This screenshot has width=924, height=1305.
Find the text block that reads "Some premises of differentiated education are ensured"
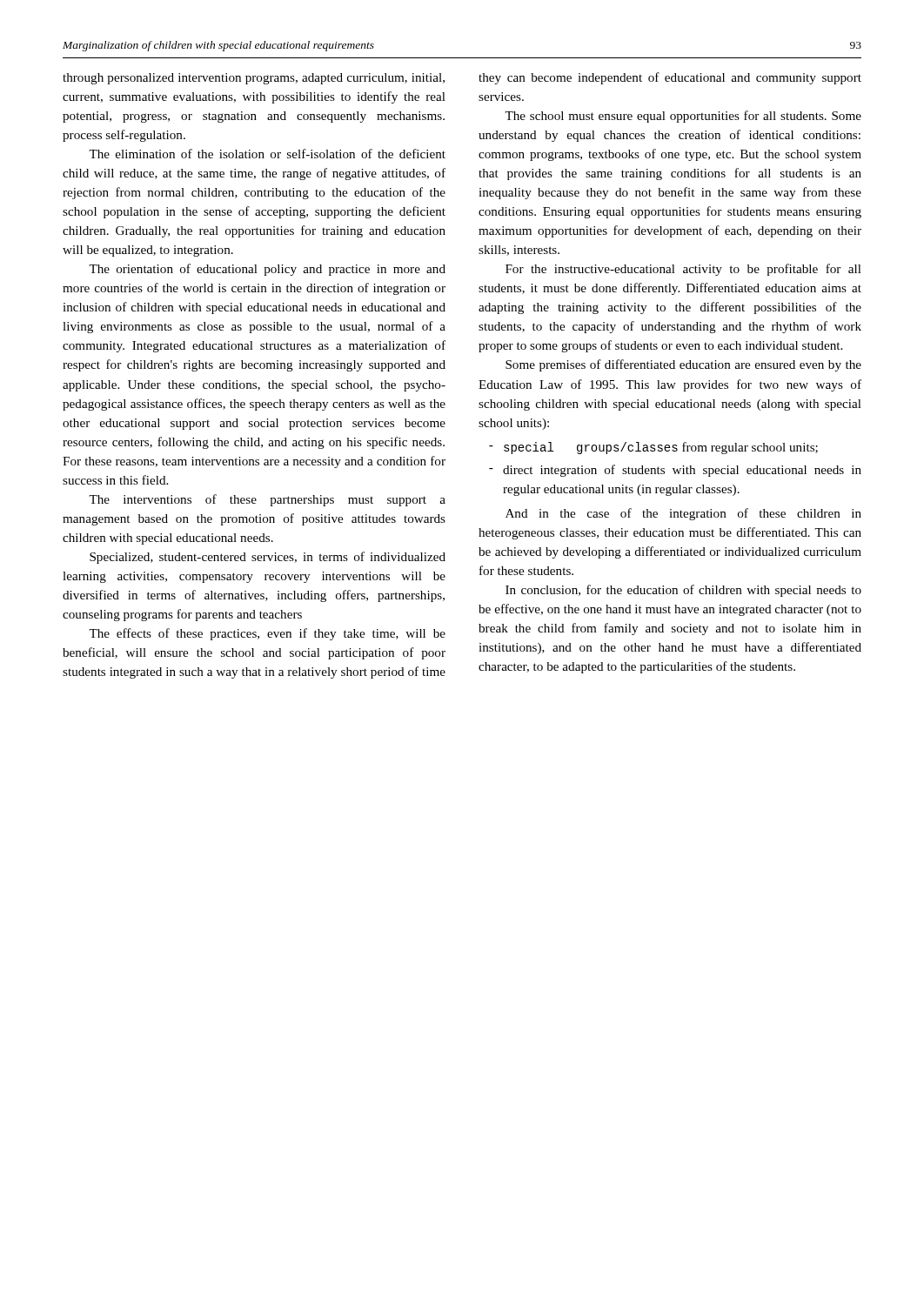click(x=670, y=393)
